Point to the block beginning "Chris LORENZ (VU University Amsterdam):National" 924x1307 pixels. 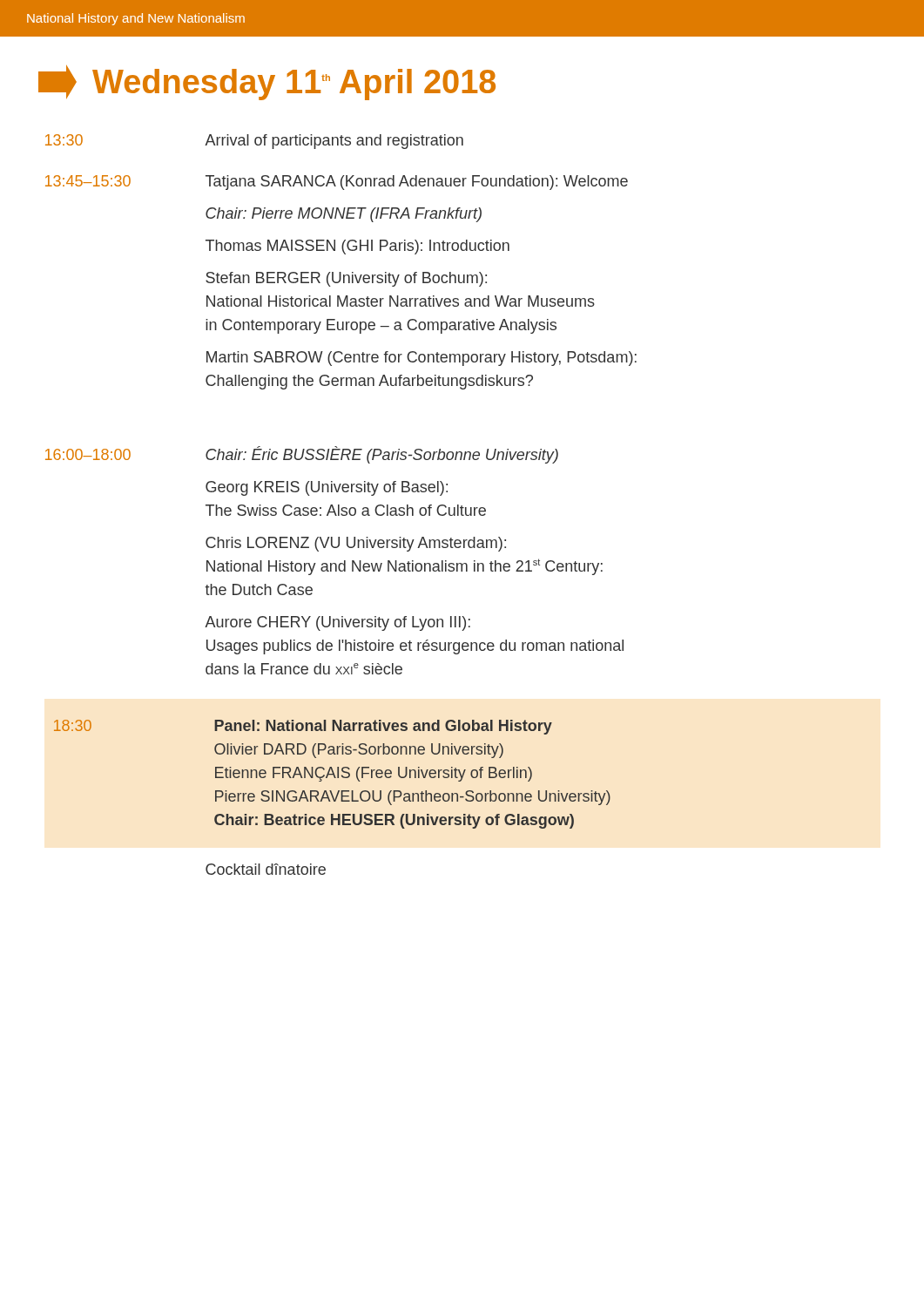404,566
